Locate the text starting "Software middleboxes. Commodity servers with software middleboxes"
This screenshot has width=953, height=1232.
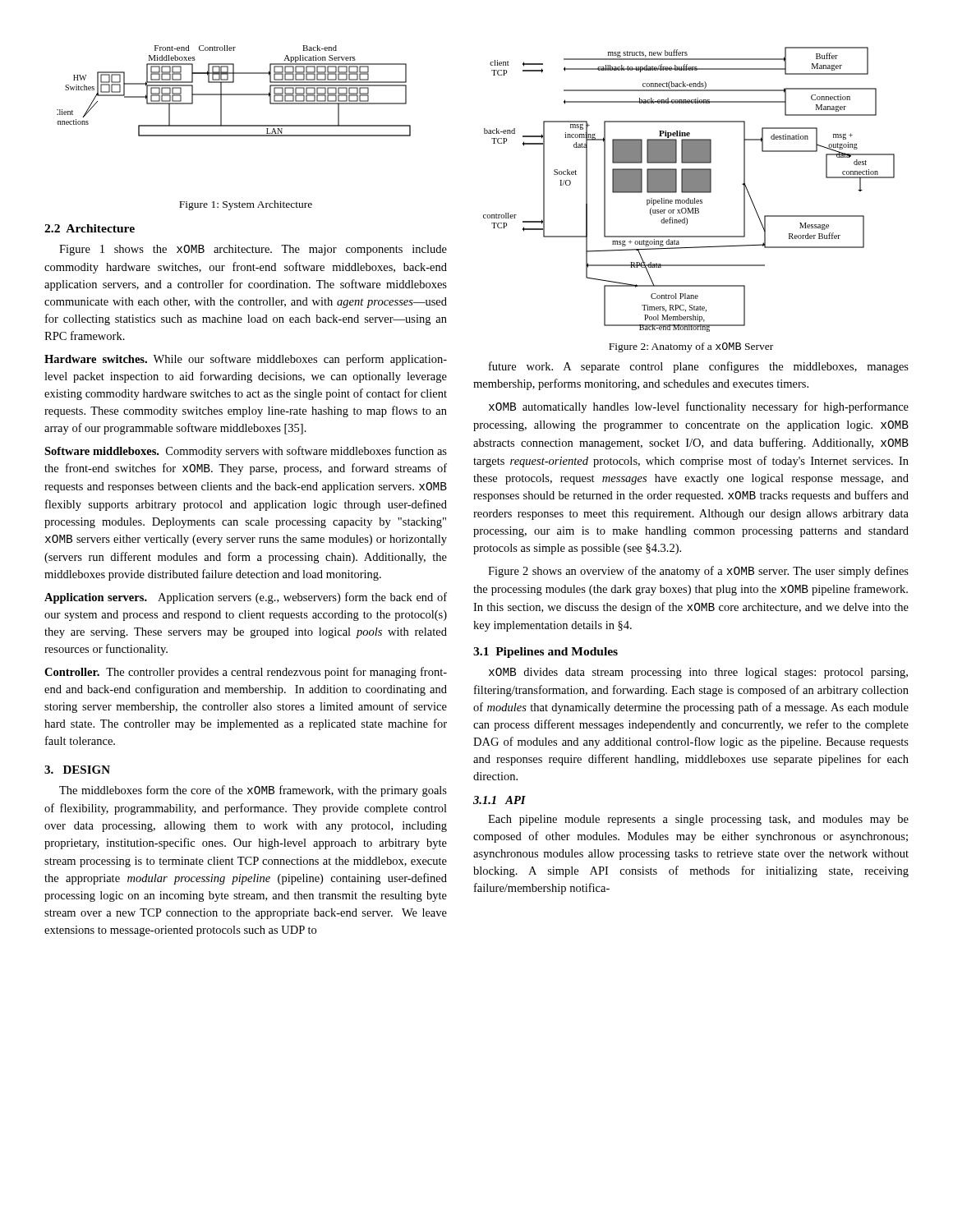(x=246, y=513)
